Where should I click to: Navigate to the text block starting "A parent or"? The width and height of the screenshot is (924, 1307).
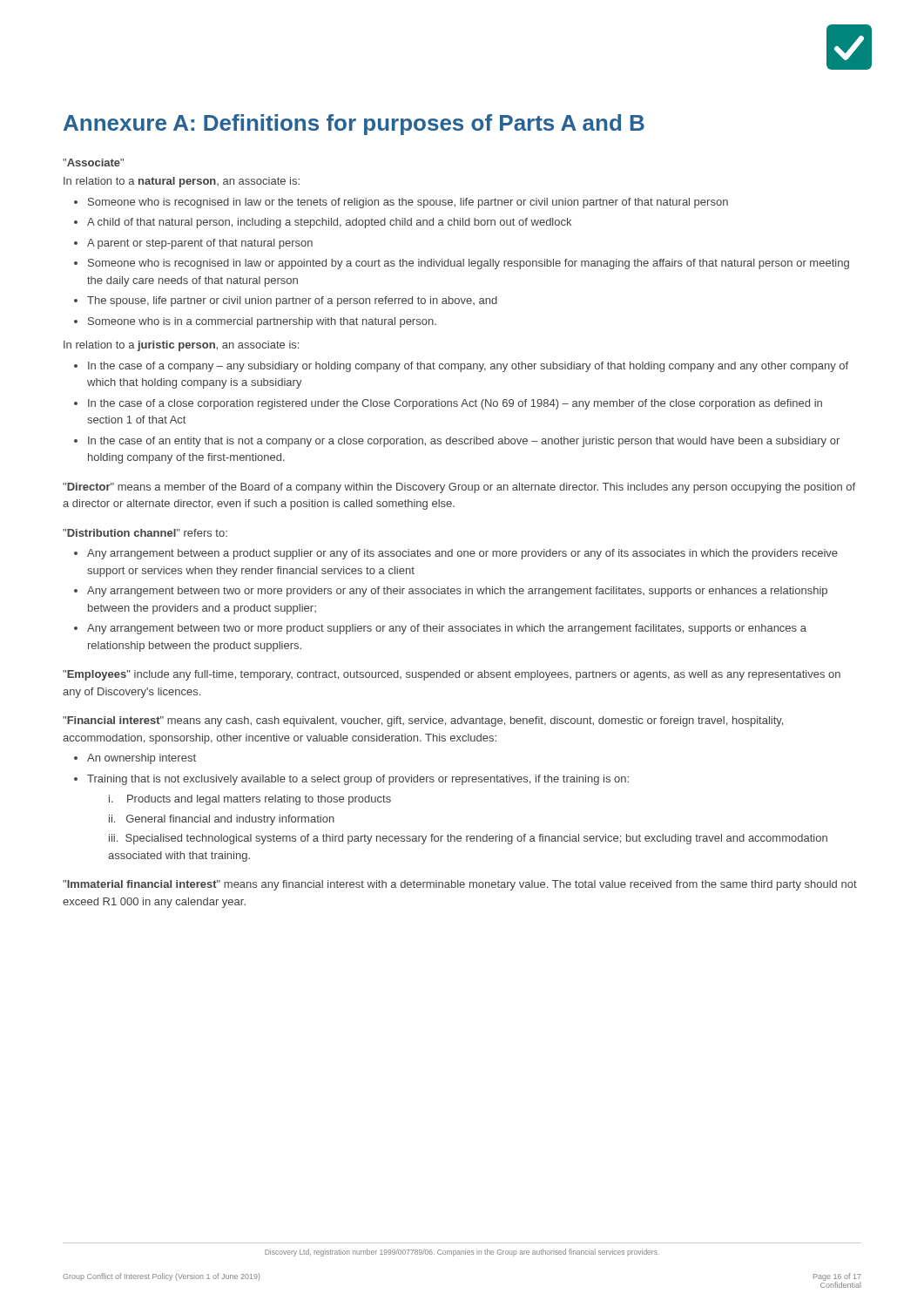[200, 242]
